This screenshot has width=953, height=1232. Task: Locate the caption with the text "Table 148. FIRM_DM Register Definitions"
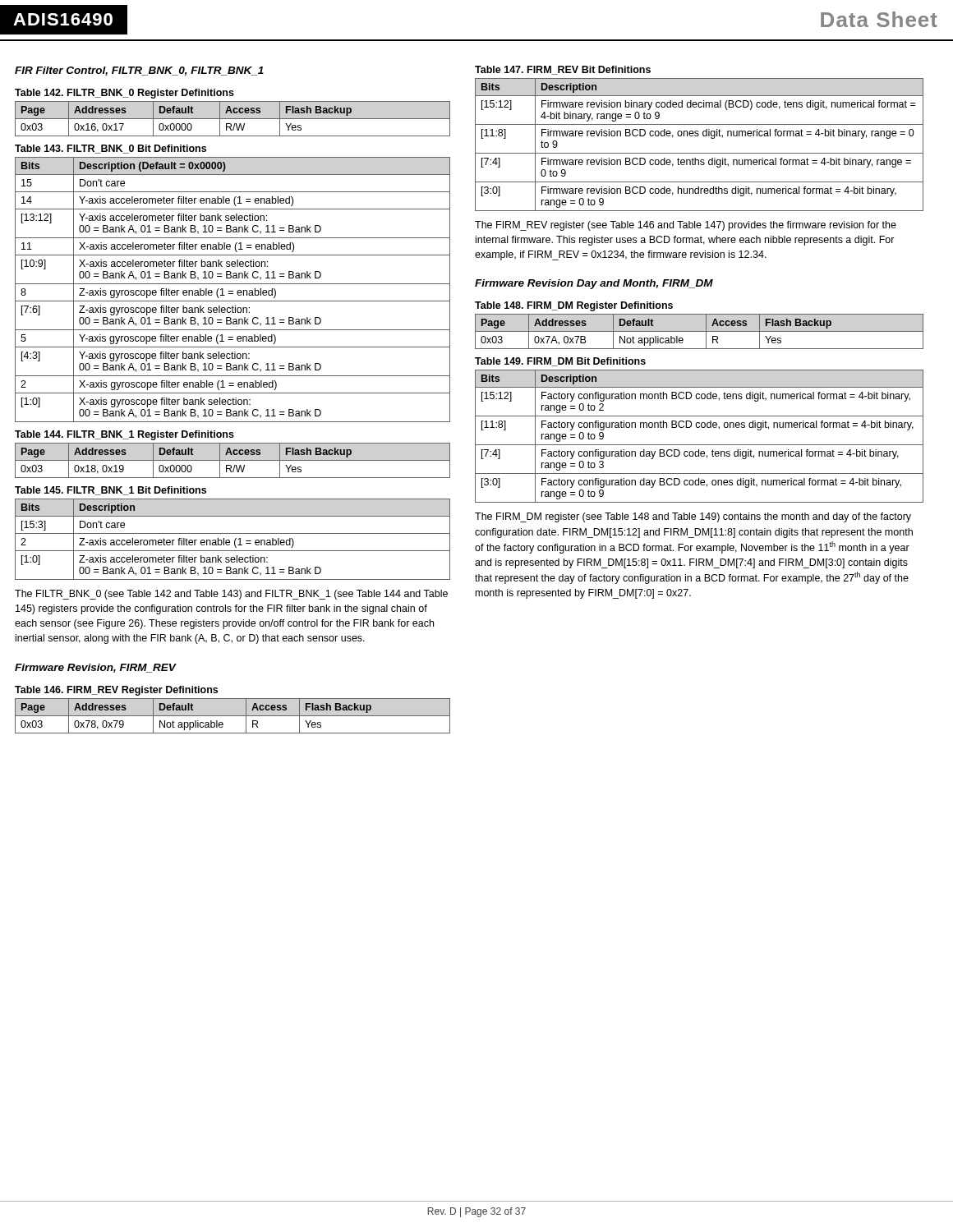[x=574, y=306]
